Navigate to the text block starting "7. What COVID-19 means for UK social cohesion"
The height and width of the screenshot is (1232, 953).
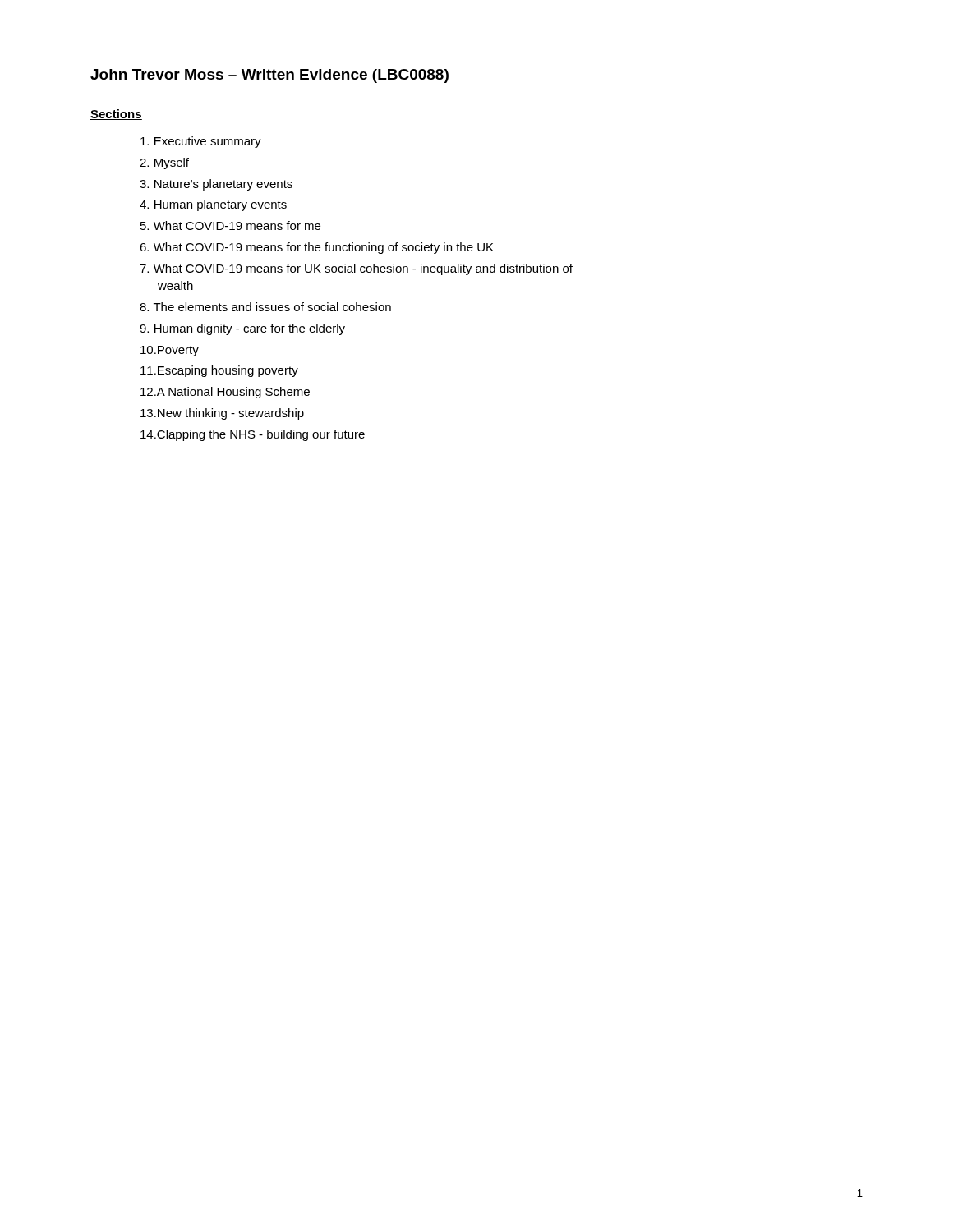[x=356, y=278]
